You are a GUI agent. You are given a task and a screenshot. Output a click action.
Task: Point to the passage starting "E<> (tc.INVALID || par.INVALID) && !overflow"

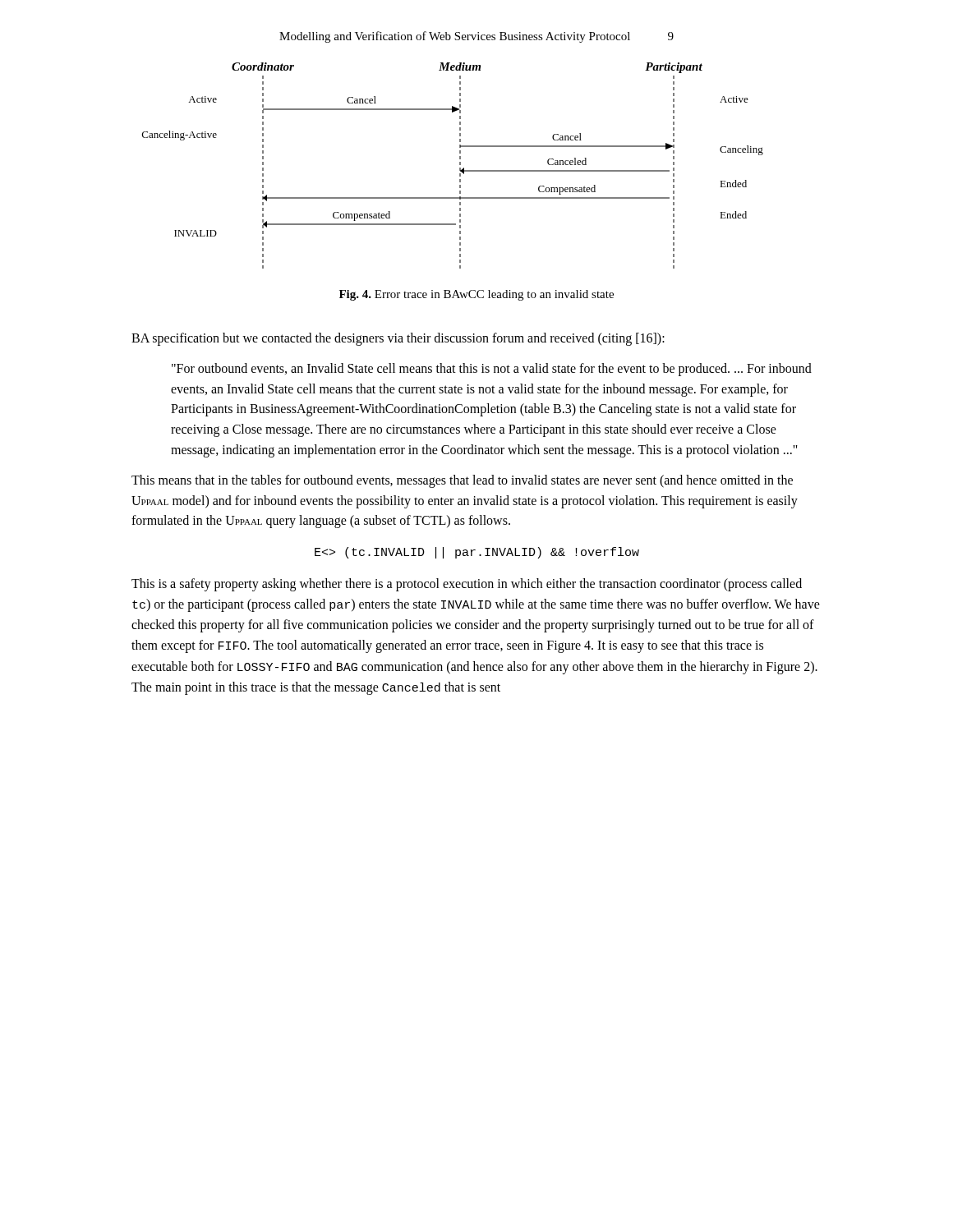476,553
